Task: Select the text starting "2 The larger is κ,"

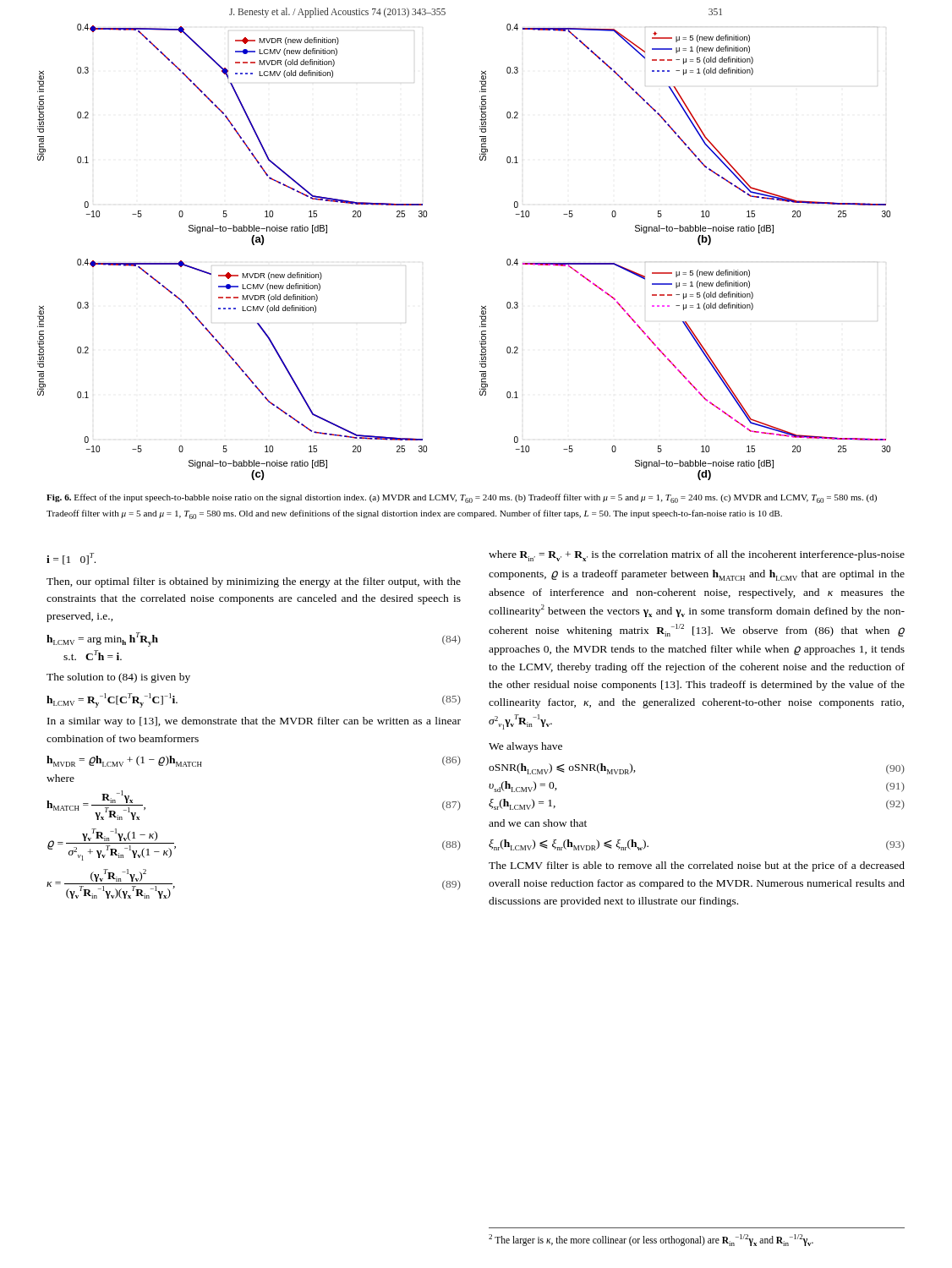Action: pos(651,1240)
